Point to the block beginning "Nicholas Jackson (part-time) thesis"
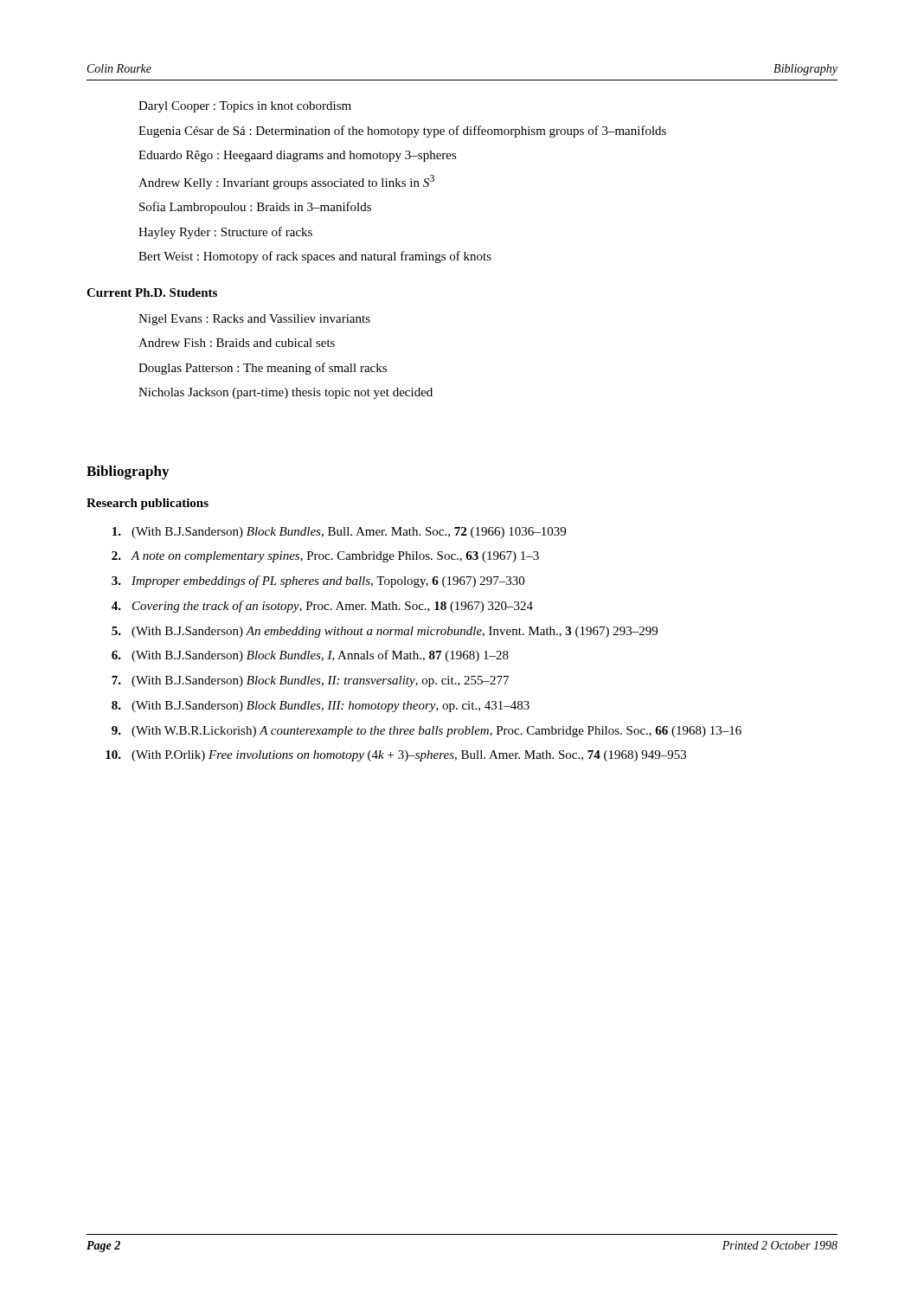 coord(286,392)
